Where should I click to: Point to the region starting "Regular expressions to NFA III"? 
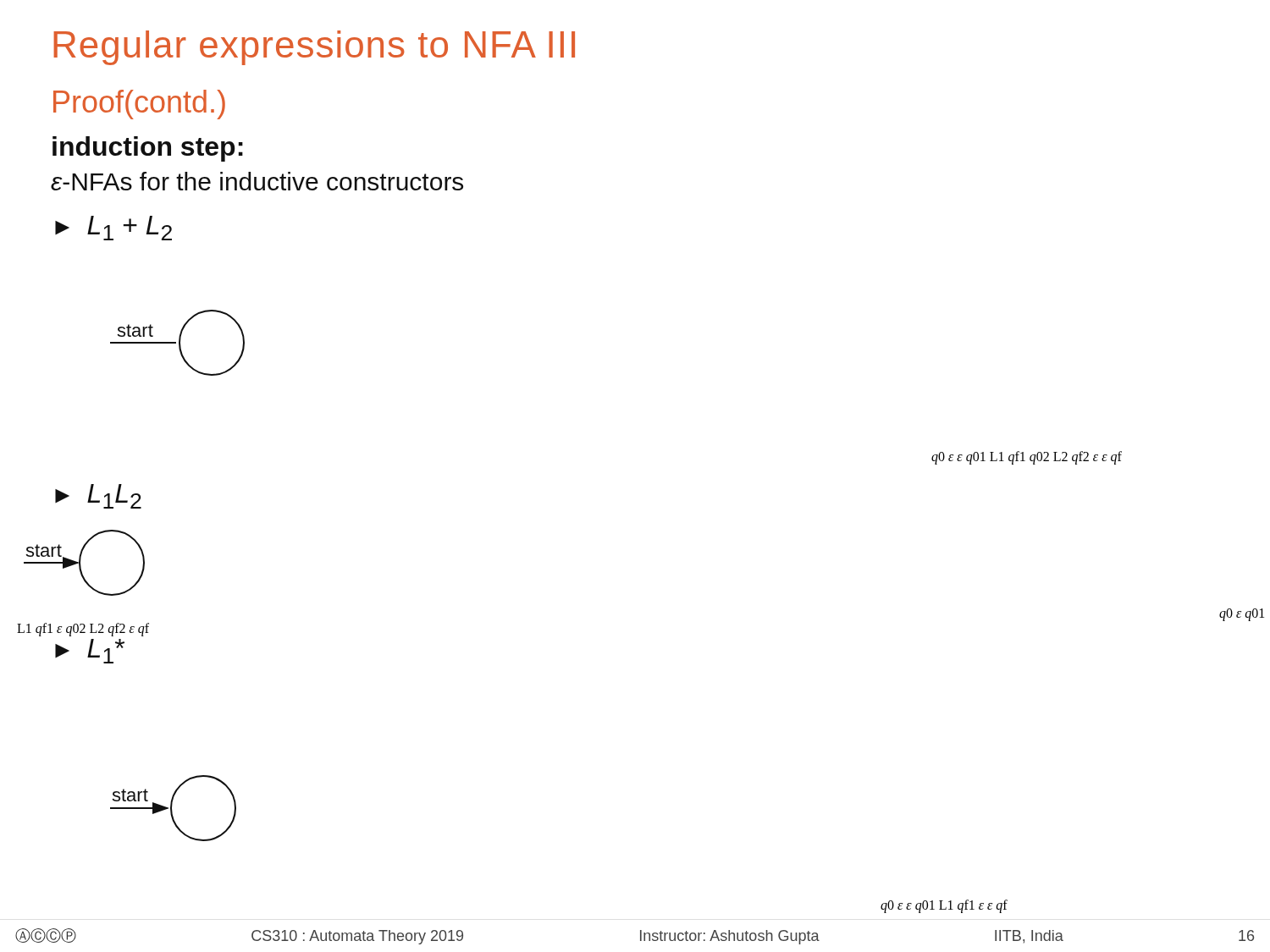(x=315, y=44)
